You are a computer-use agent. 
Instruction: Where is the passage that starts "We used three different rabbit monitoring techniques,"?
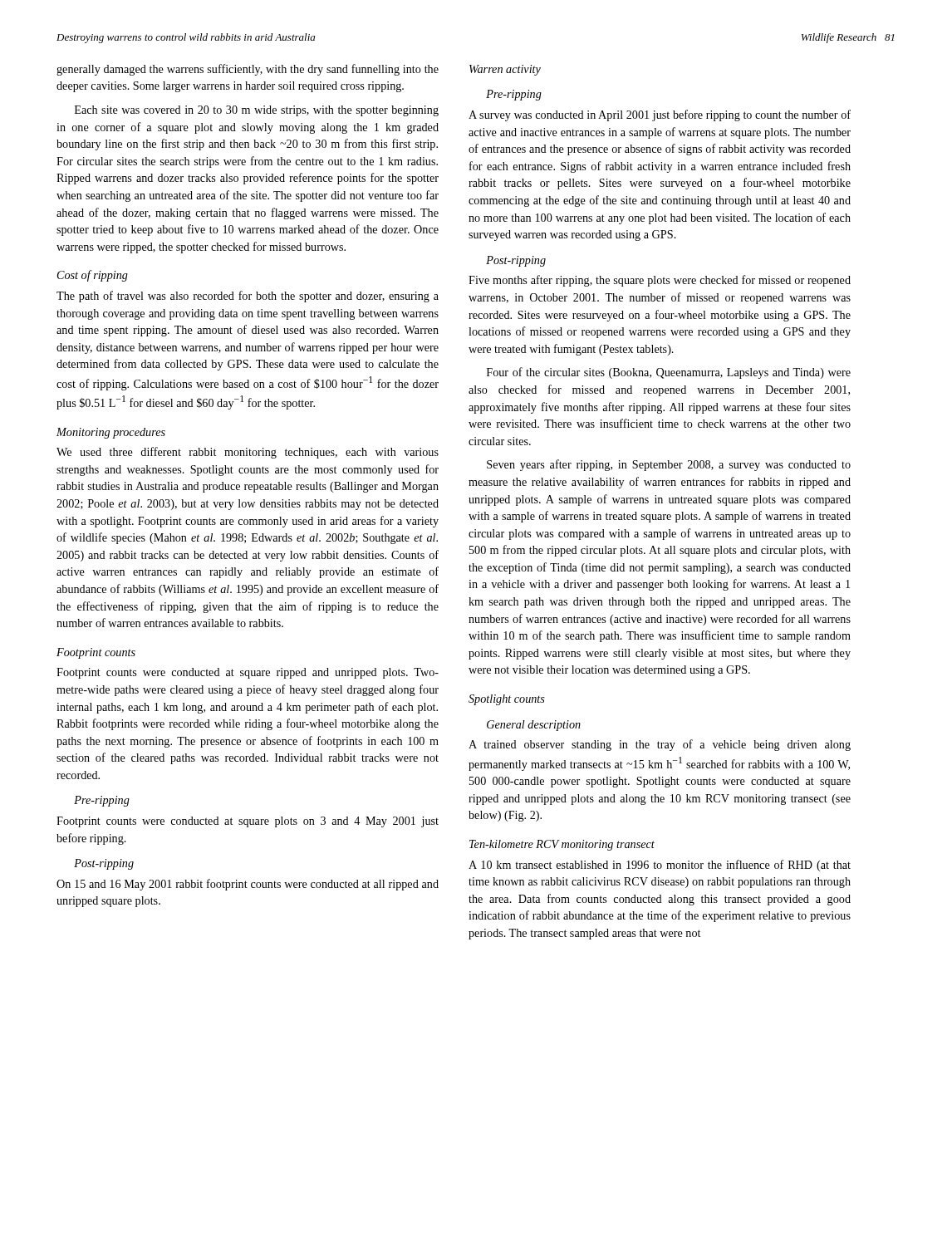coord(248,538)
